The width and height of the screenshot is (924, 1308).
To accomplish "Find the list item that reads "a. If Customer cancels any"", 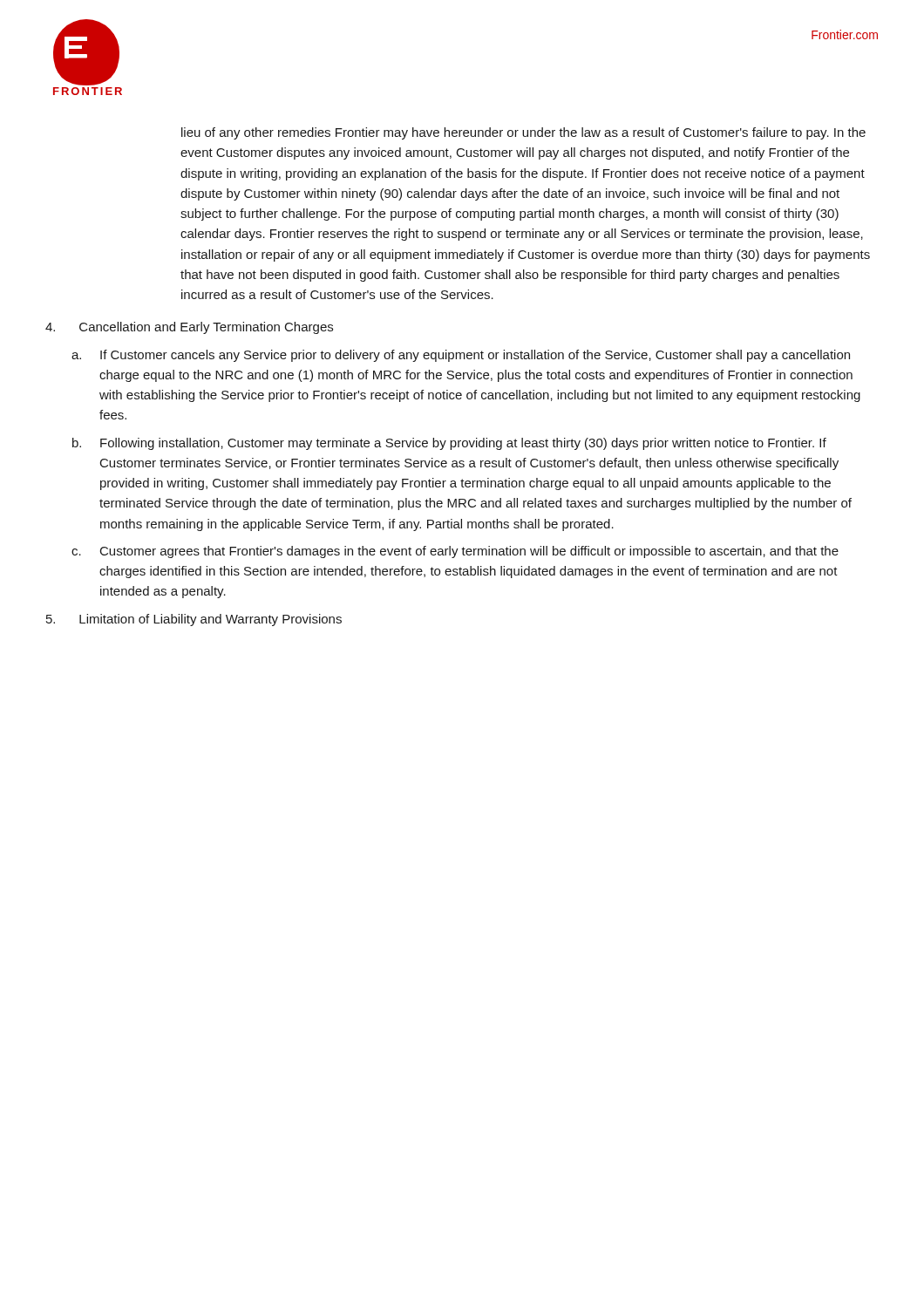I will pos(475,385).
